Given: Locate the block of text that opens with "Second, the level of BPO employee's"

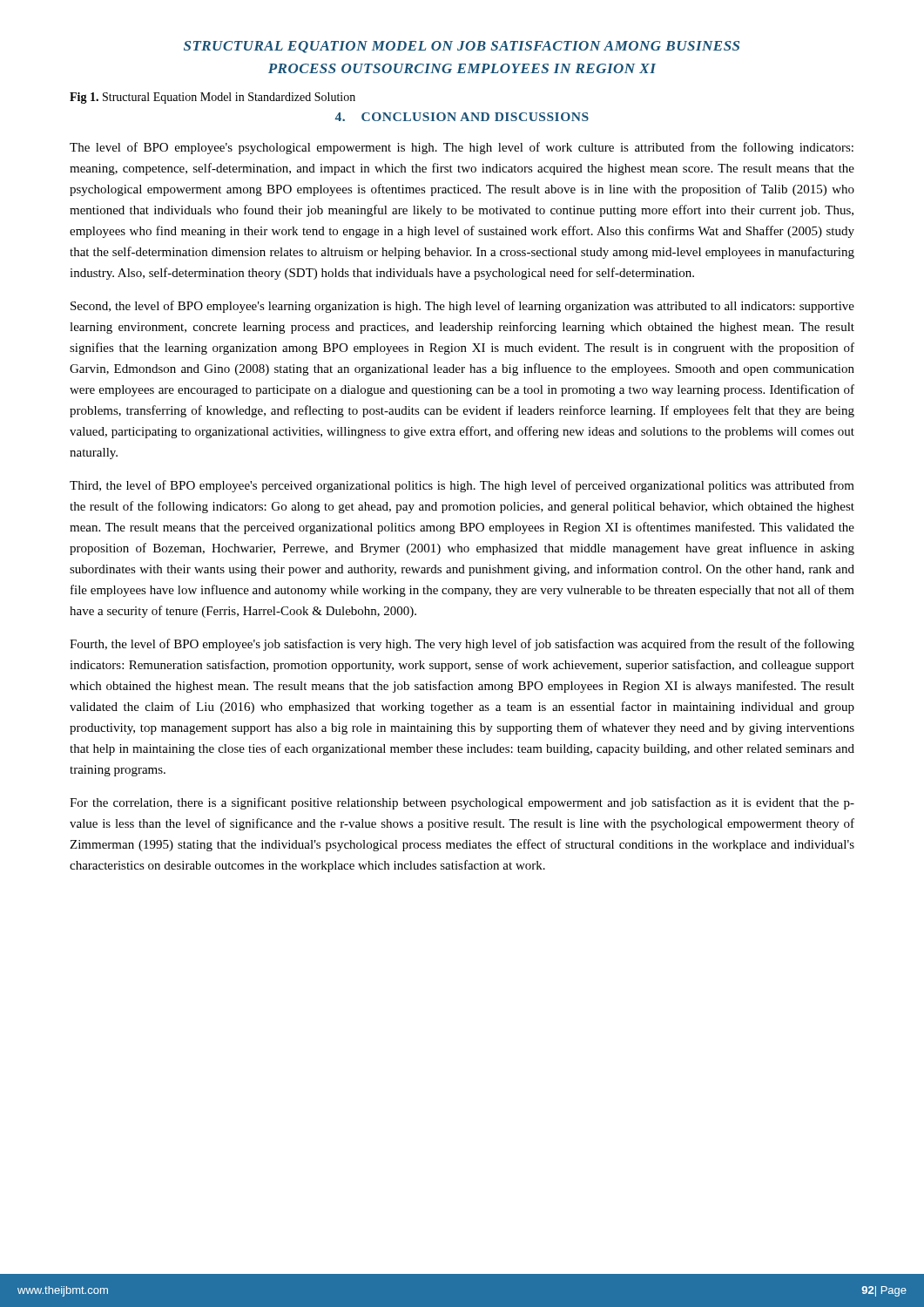Looking at the screenshot, I should [462, 379].
